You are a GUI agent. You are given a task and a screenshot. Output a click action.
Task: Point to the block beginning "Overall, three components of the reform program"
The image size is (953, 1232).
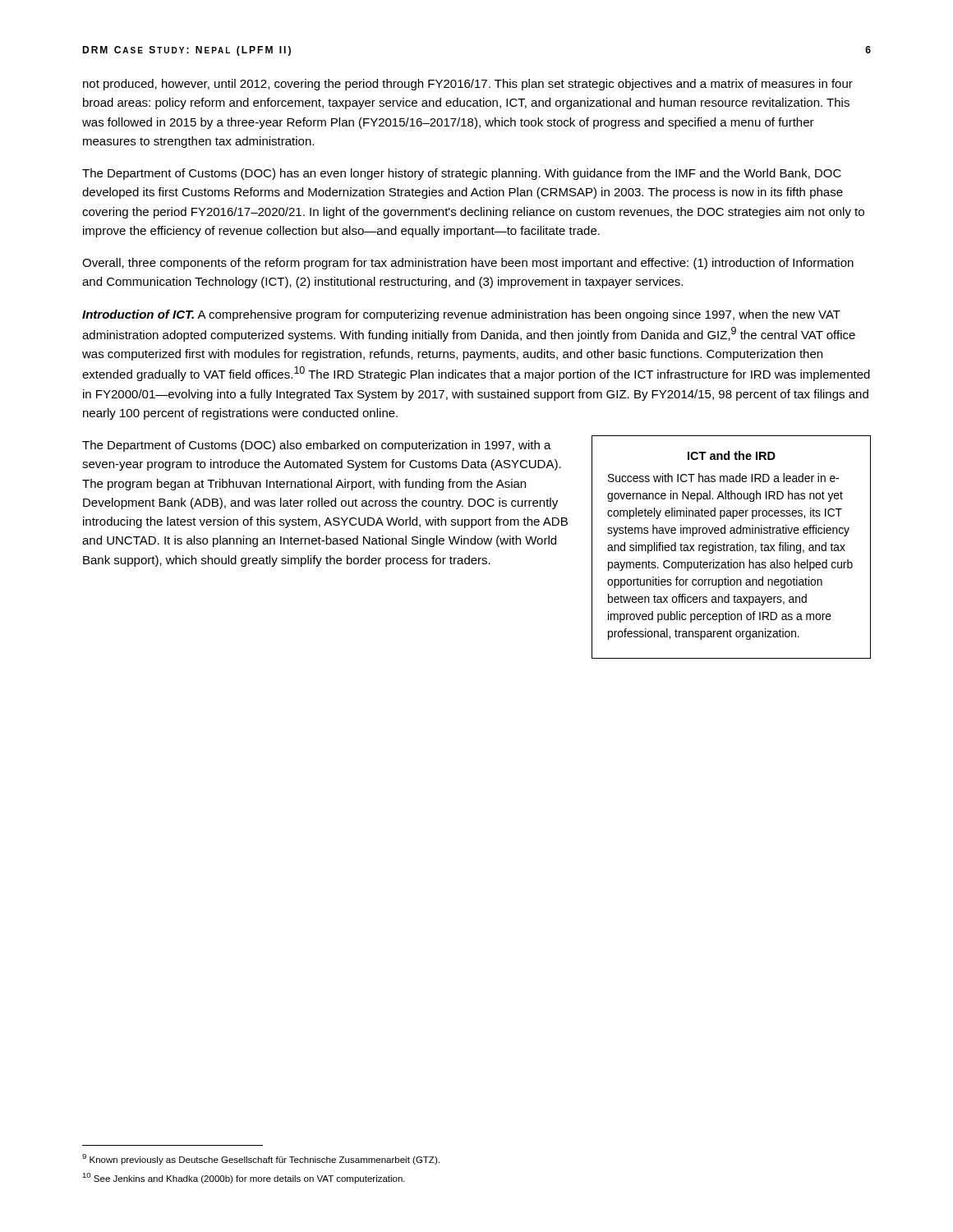[468, 272]
